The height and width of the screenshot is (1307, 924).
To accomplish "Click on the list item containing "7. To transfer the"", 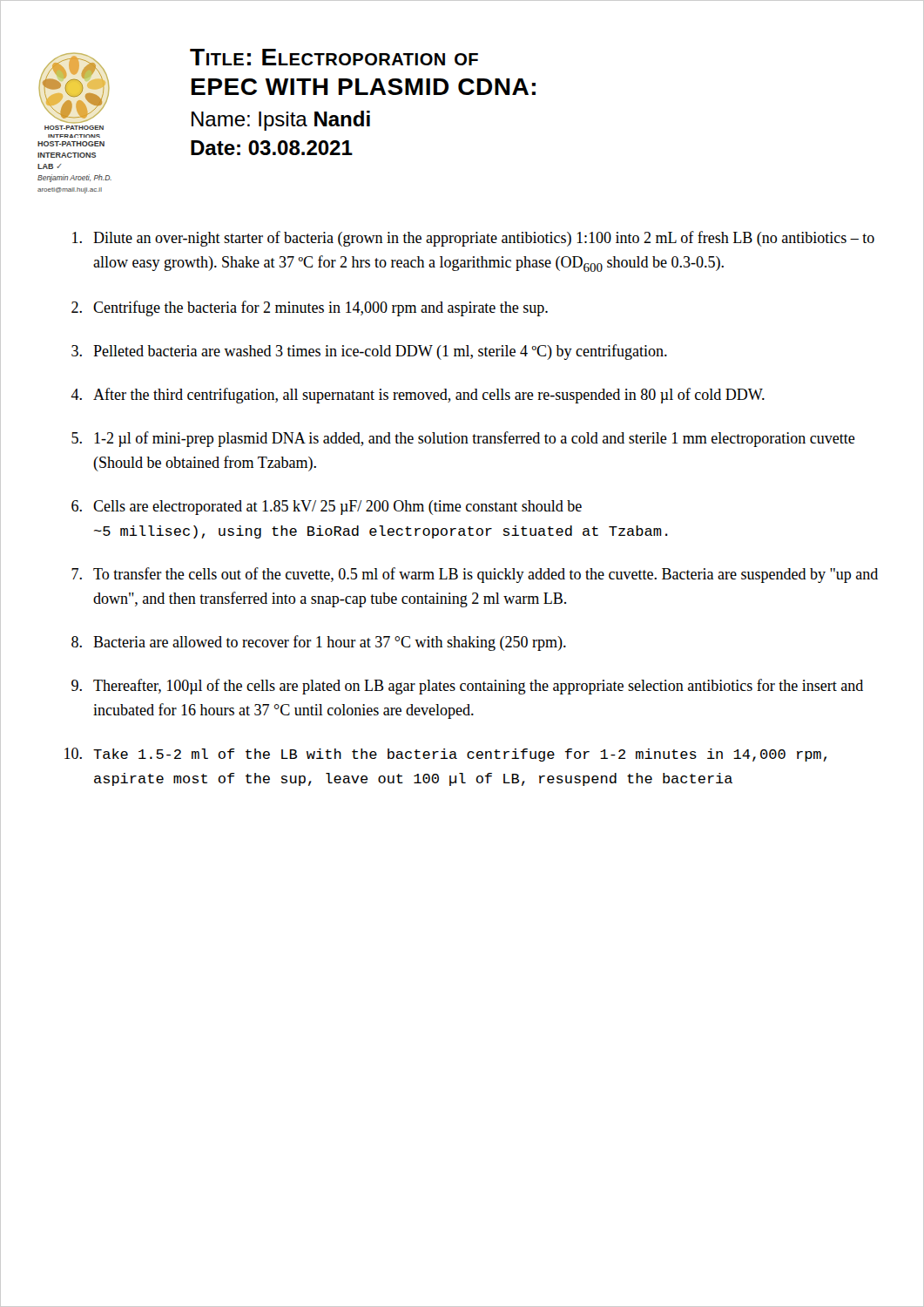I will (x=462, y=587).
